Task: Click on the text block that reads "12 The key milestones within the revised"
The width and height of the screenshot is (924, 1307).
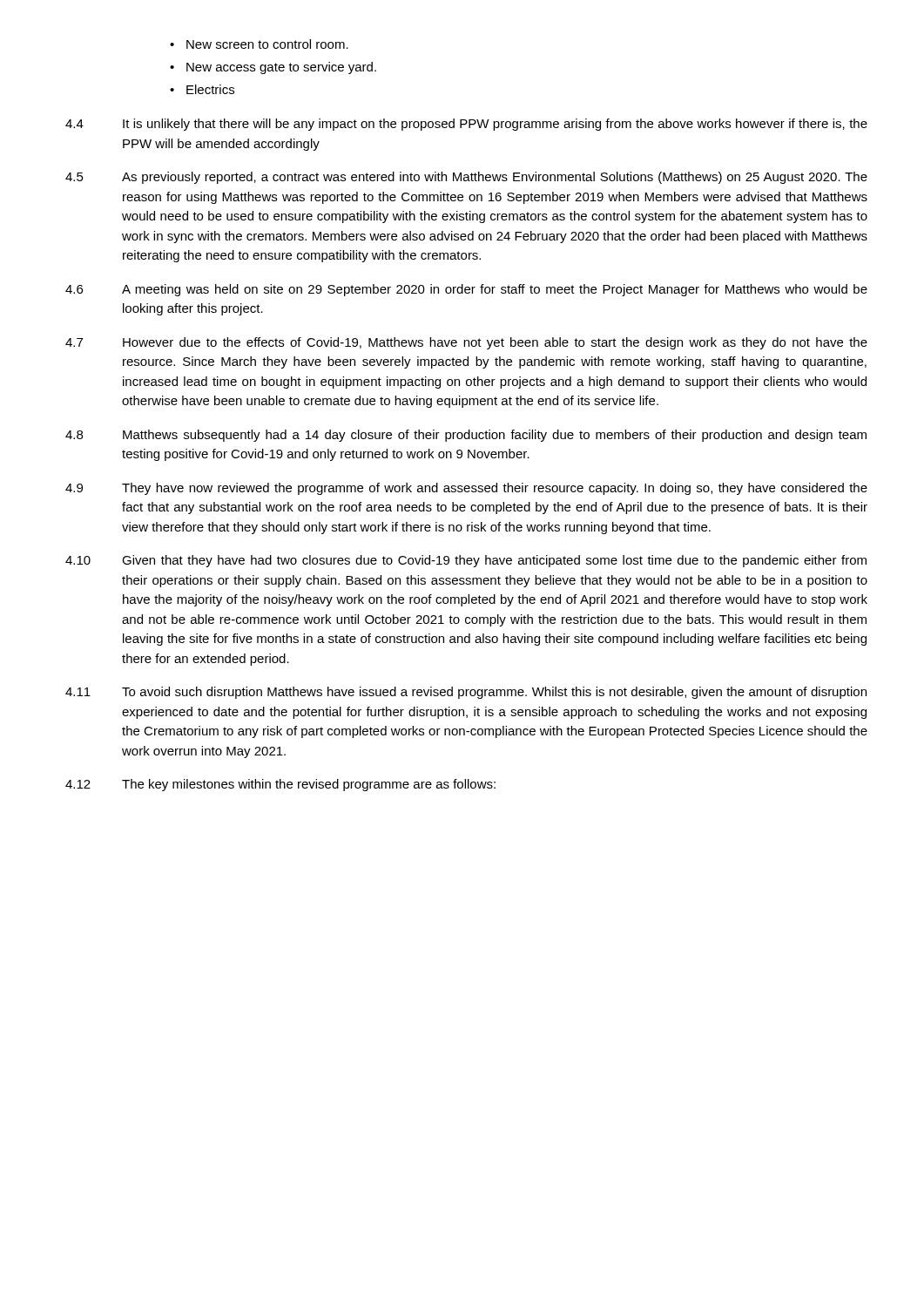Action: (466, 785)
